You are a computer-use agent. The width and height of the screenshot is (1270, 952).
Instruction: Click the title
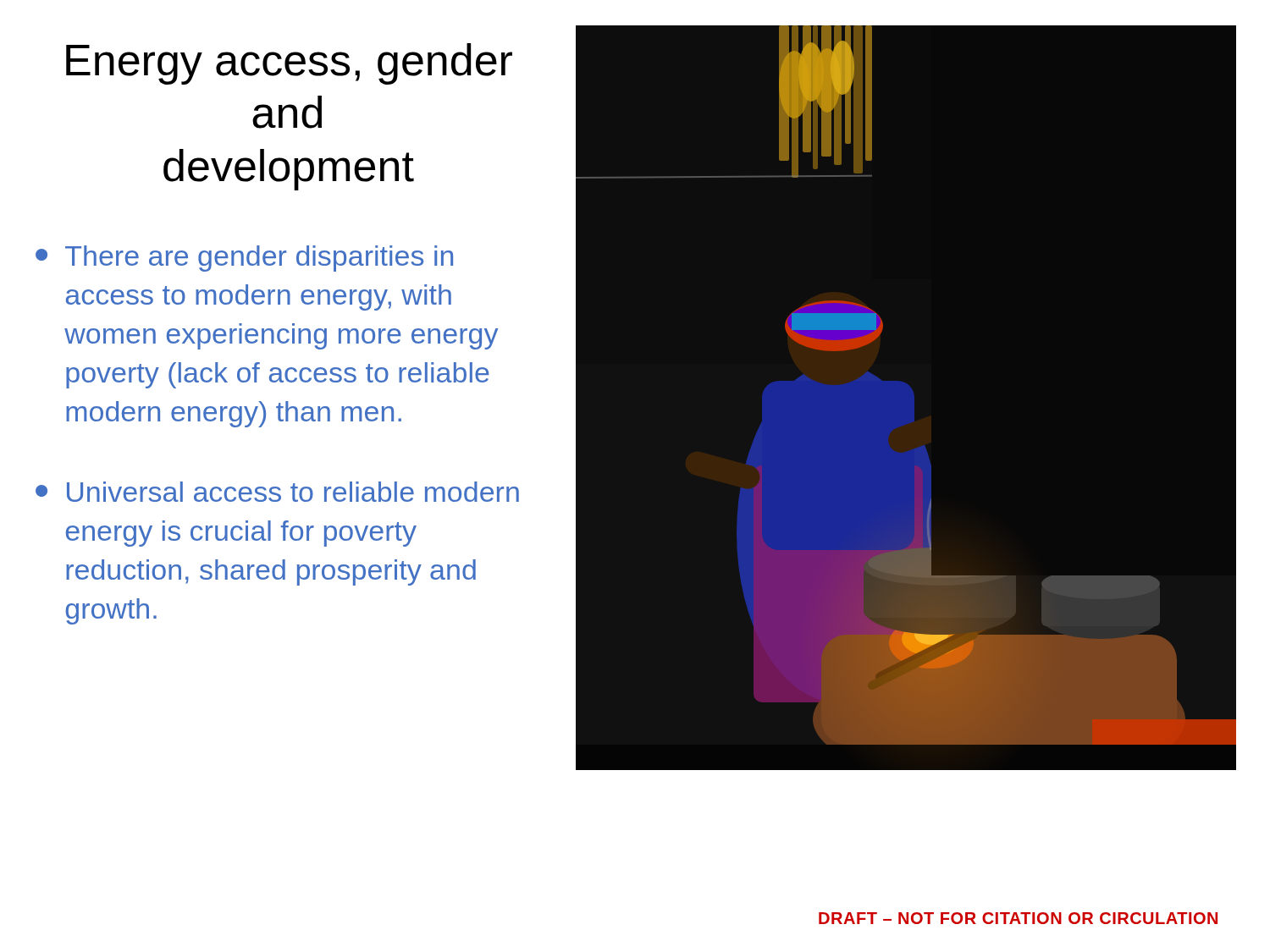pos(288,113)
